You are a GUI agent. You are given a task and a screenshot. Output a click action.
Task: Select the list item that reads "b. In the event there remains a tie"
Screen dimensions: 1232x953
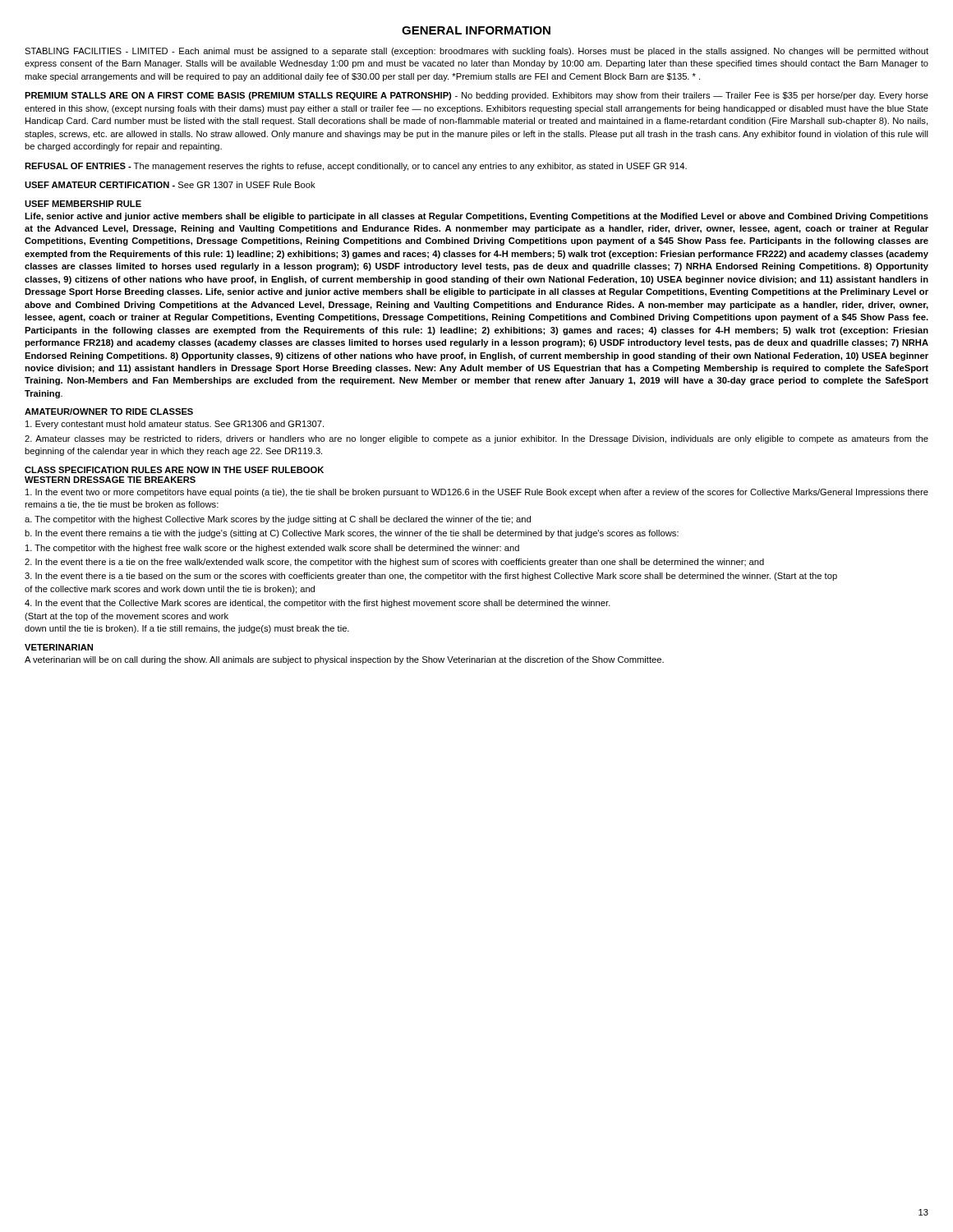point(352,533)
